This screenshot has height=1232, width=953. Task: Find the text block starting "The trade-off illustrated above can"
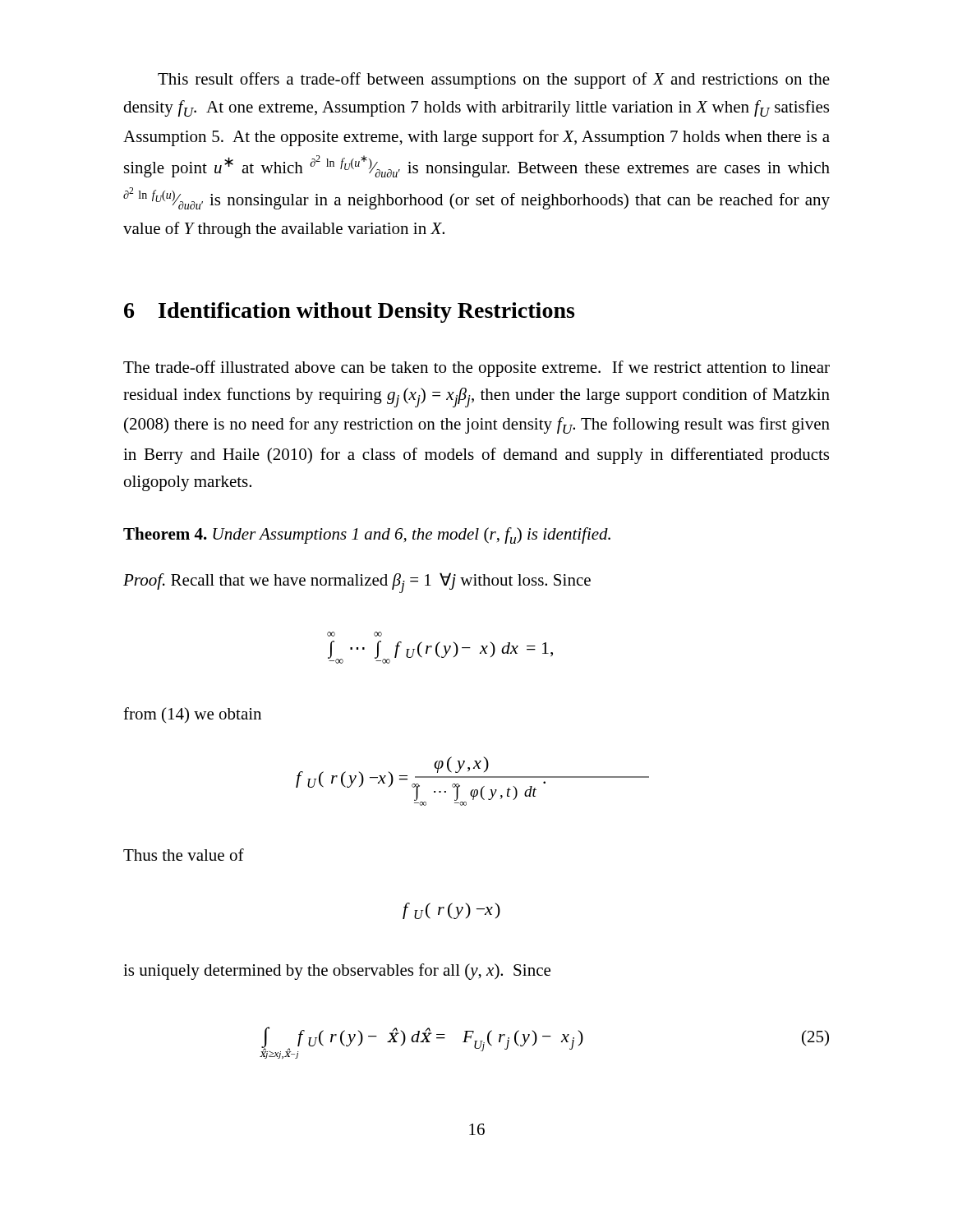(476, 425)
